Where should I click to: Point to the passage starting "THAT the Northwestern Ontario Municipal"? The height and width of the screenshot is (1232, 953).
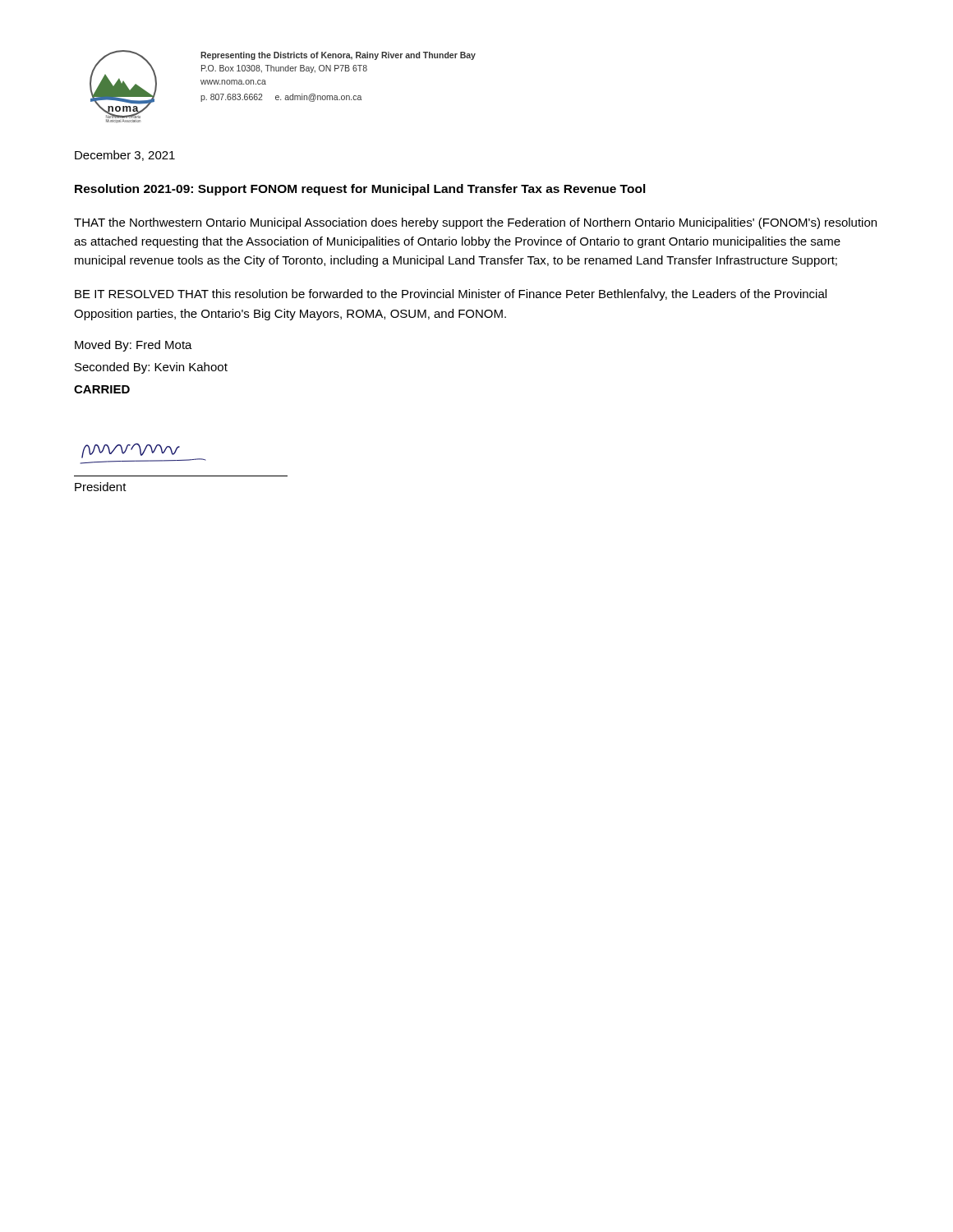(476, 241)
